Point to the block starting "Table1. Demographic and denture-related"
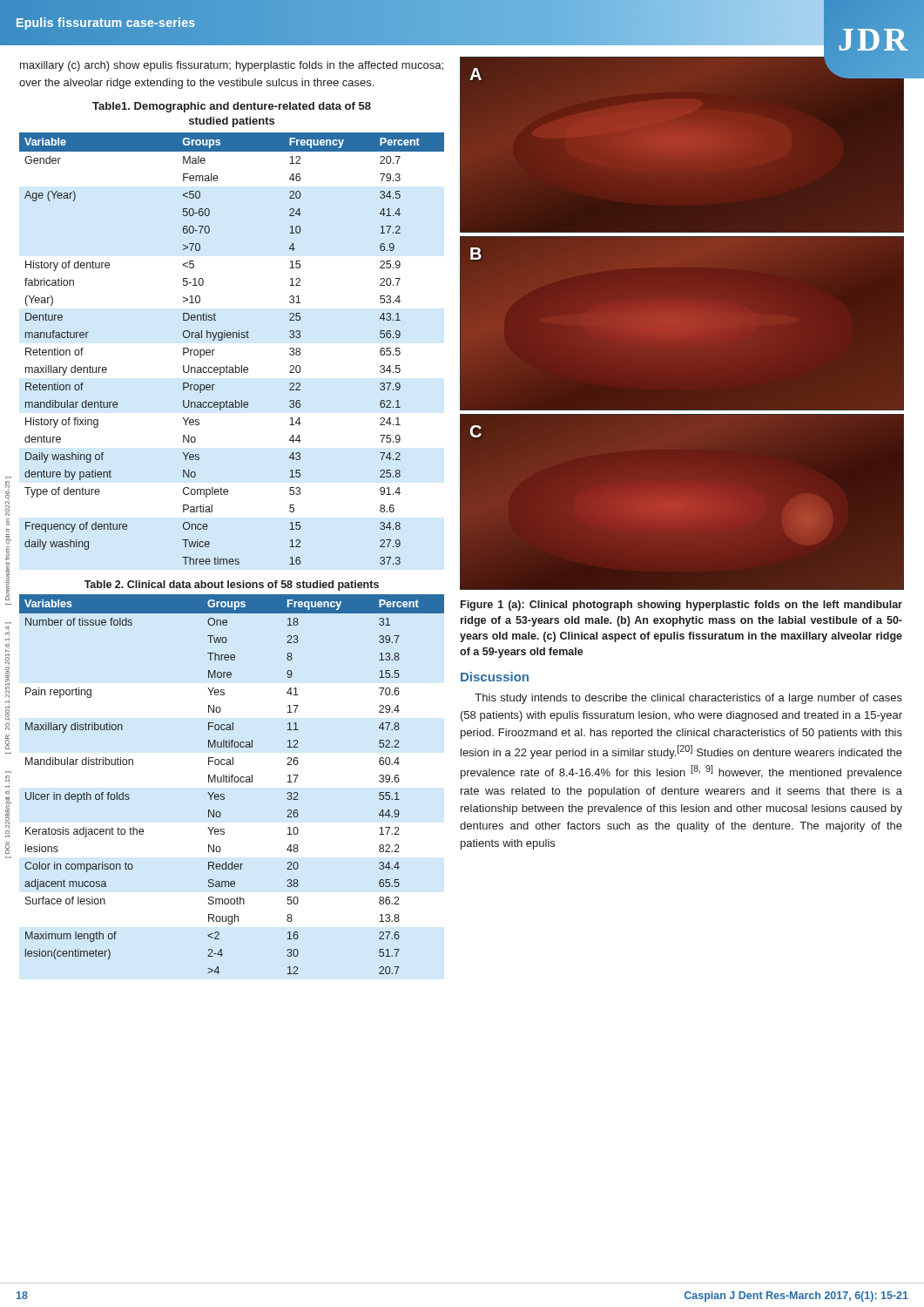 coord(232,106)
